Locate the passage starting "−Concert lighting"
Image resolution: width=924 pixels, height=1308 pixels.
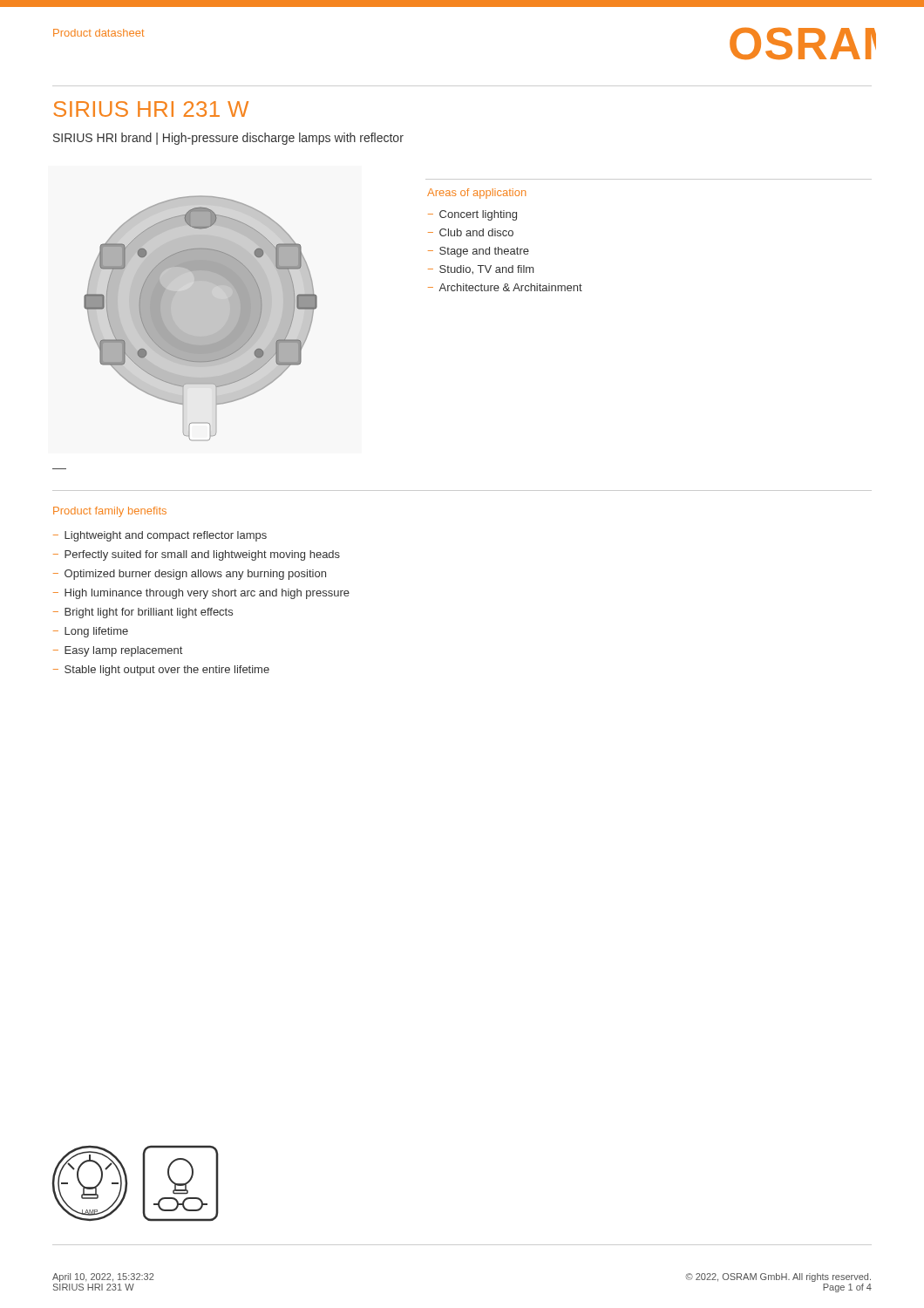click(x=472, y=214)
